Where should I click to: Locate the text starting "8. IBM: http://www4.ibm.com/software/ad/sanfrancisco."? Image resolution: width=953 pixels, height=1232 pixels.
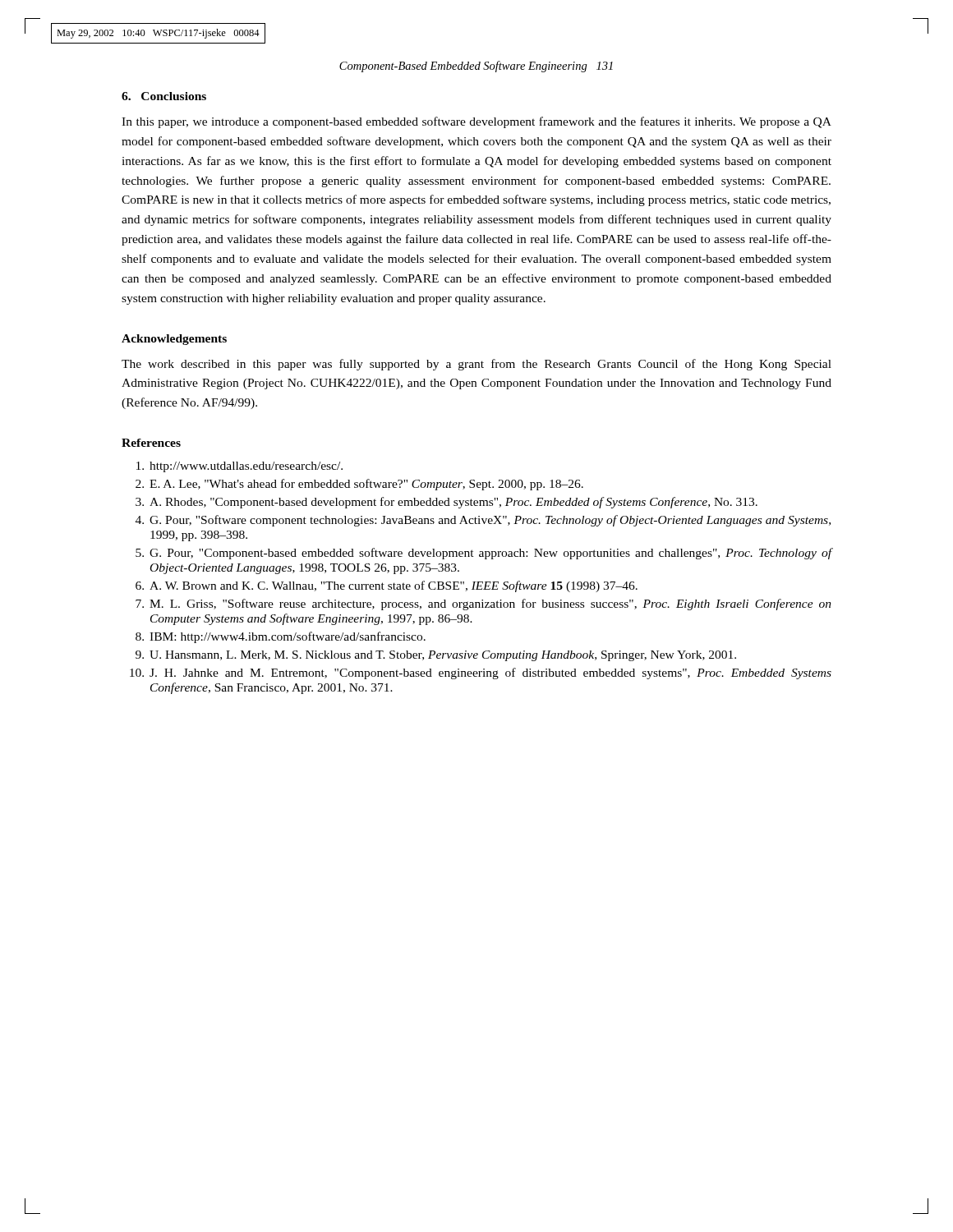point(281,637)
